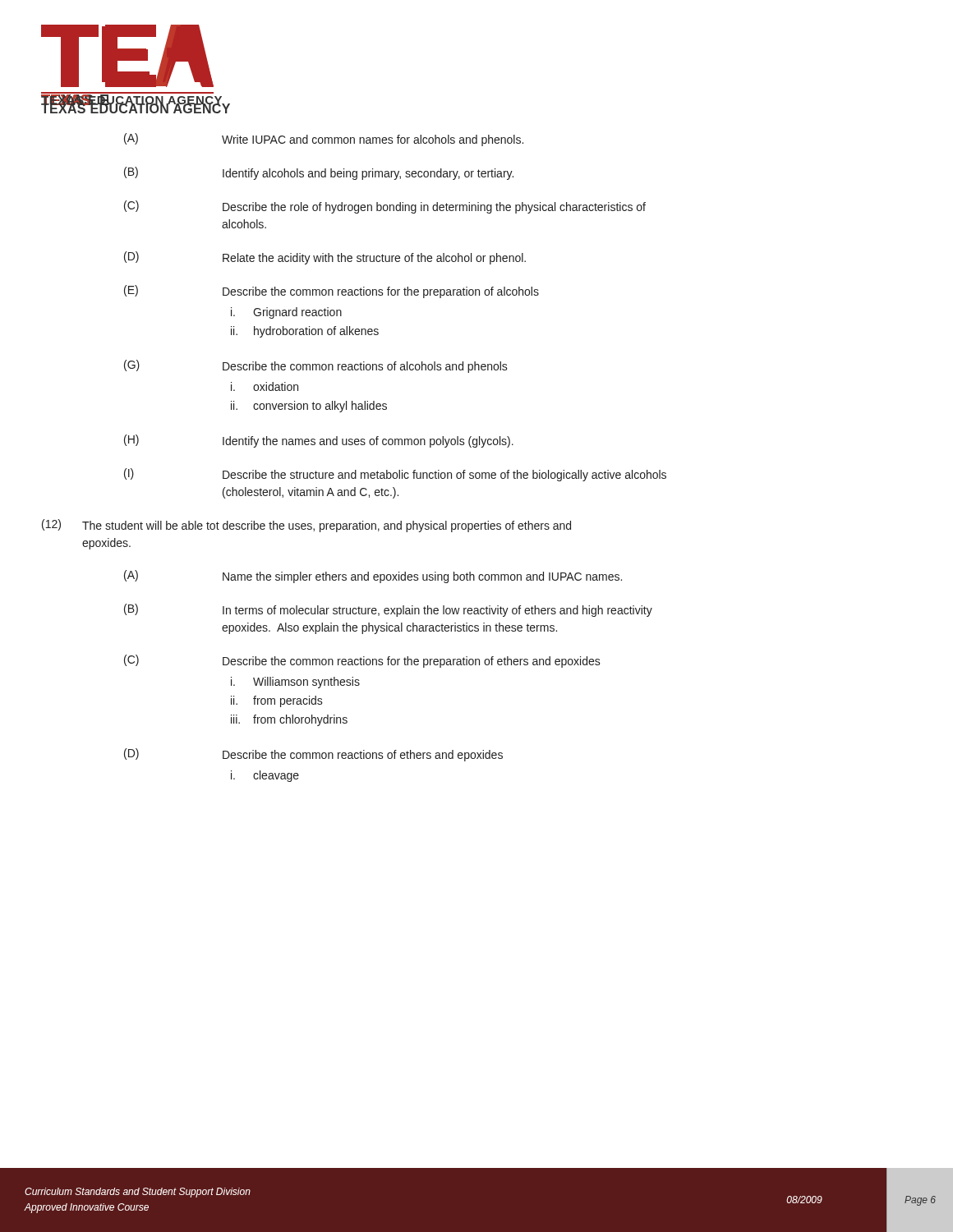This screenshot has height=1232, width=953.
Task: Point to the block starting "(C) Describe the role"
Action: (x=476, y=216)
